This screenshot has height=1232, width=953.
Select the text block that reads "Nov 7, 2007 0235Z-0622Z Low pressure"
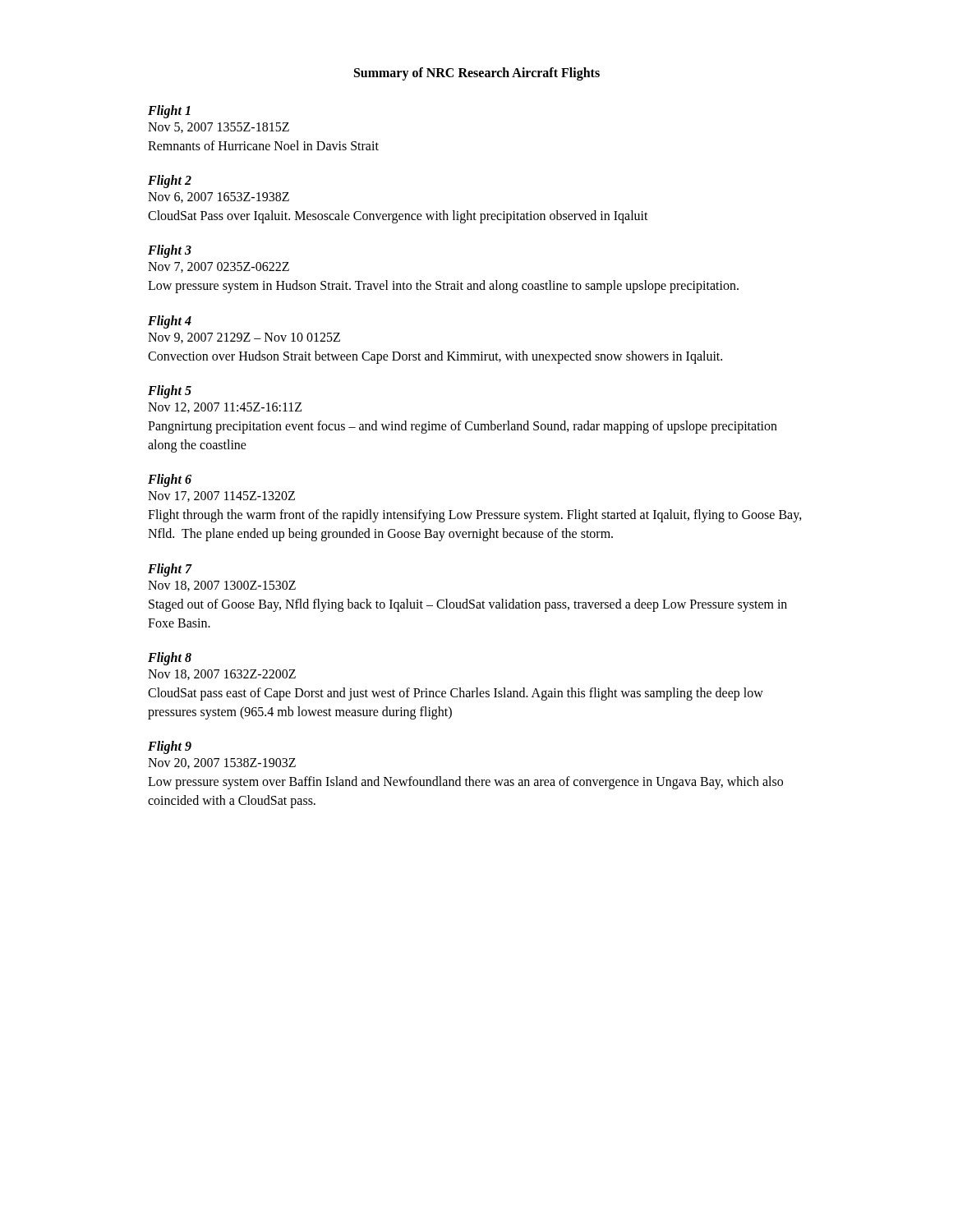(476, 278)
